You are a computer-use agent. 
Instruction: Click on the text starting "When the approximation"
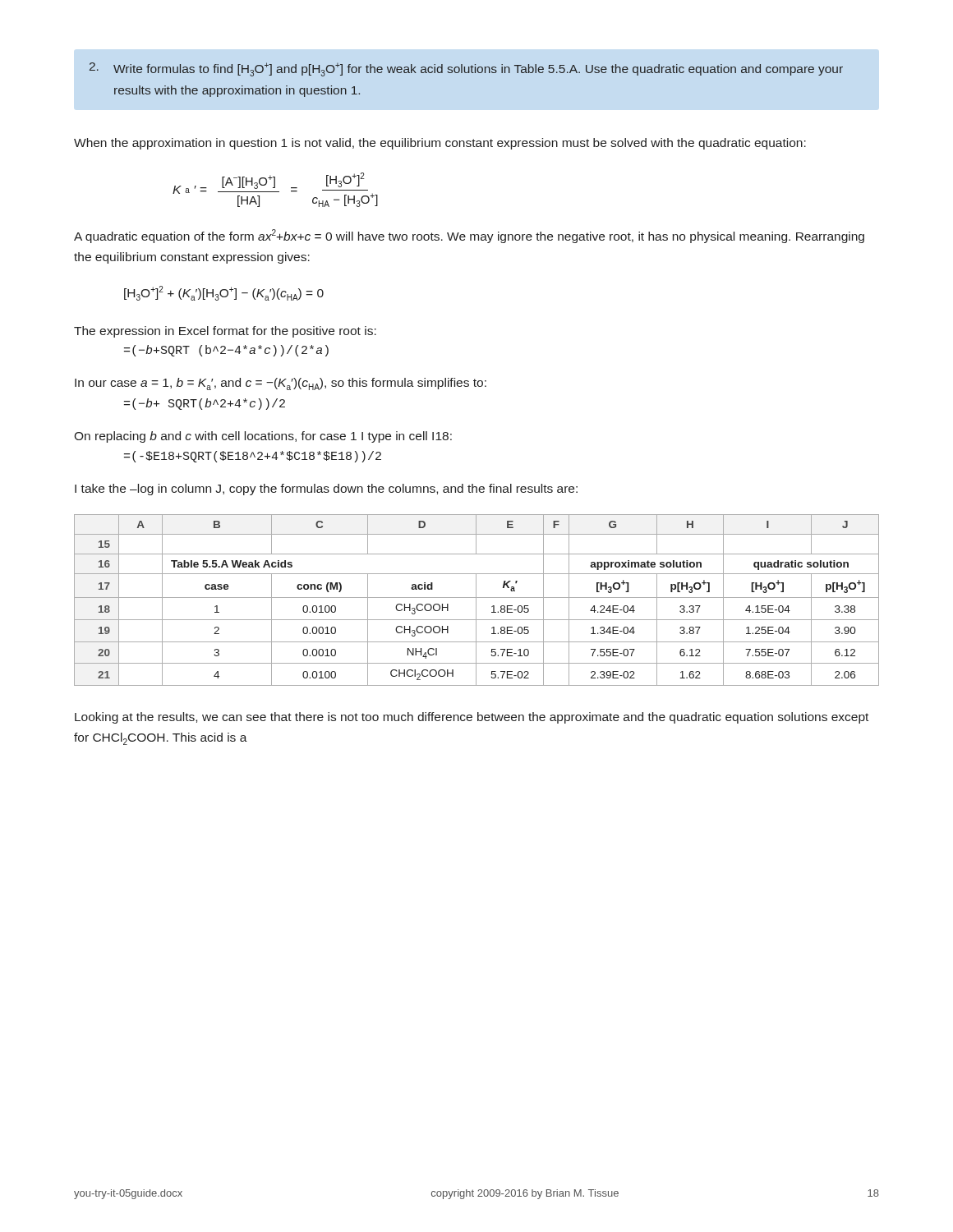(x=440, y=142)
